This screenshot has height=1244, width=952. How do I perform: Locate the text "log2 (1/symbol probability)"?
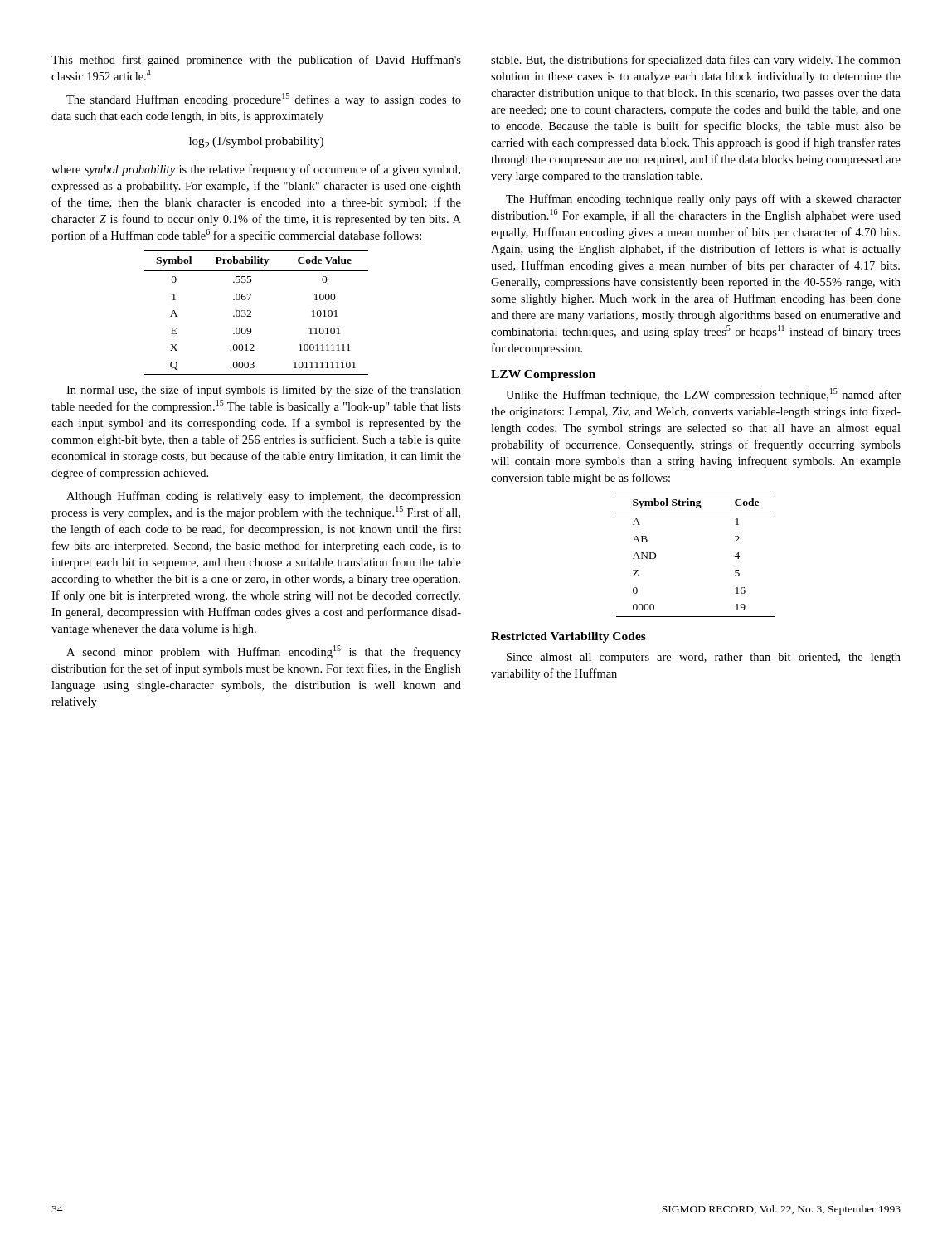click(256, 143)
